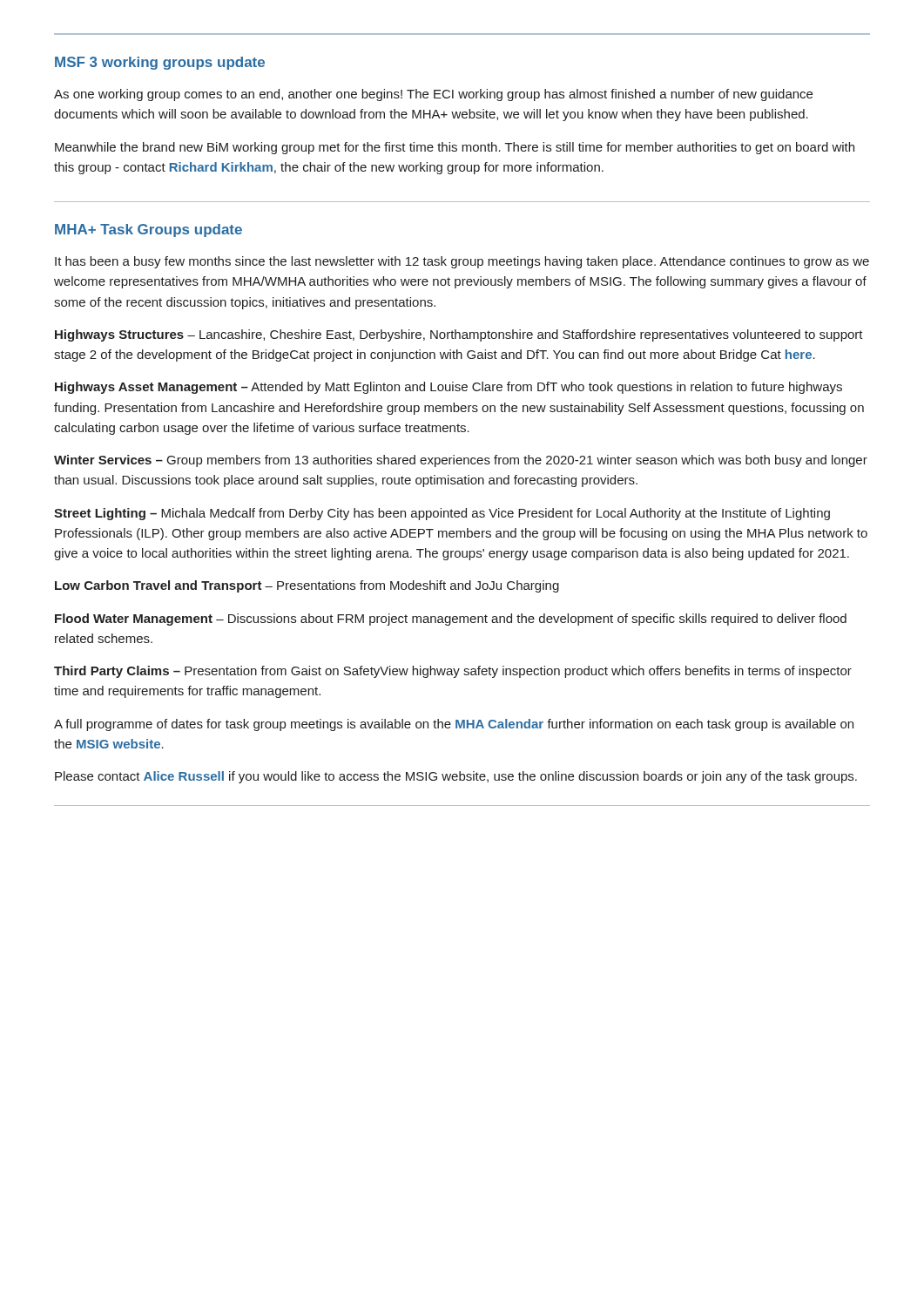Viewport: 924px width, 1307px height.
Task: Locate the block starting "Third Party Claims"
Action: [453, 681]
